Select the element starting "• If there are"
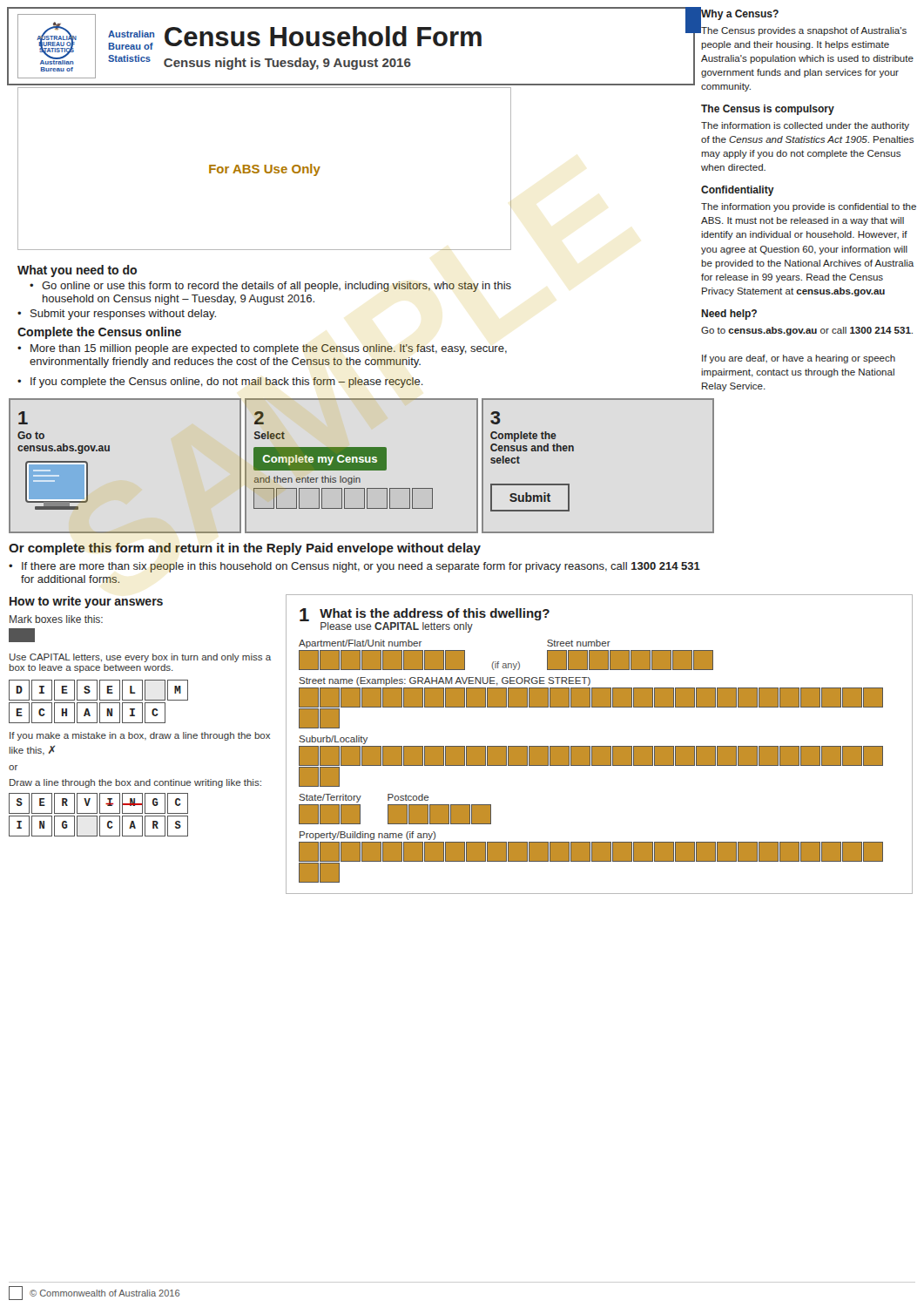 tap(361, 572)
